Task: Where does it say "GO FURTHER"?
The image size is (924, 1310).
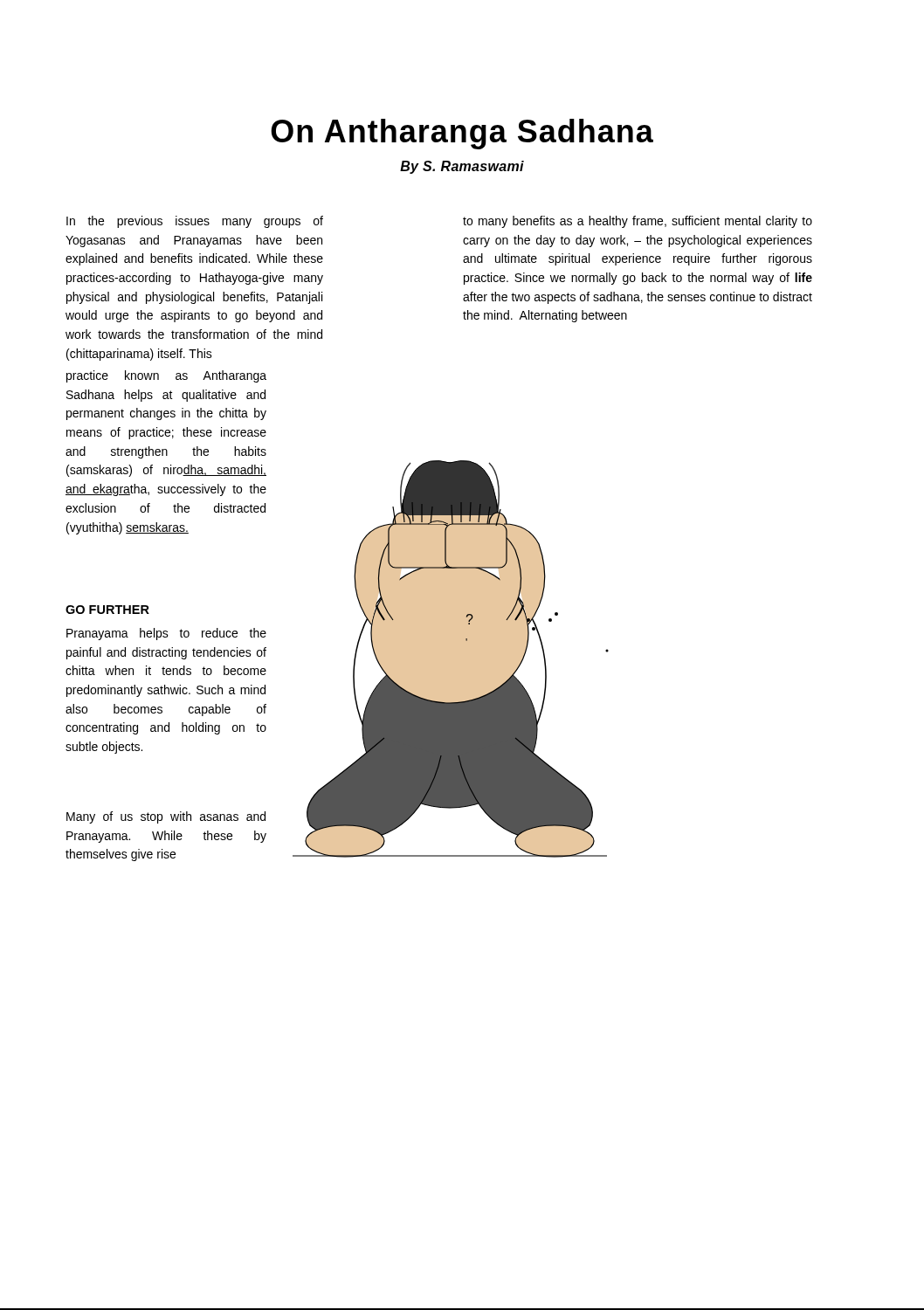Action: coord(107,610)
